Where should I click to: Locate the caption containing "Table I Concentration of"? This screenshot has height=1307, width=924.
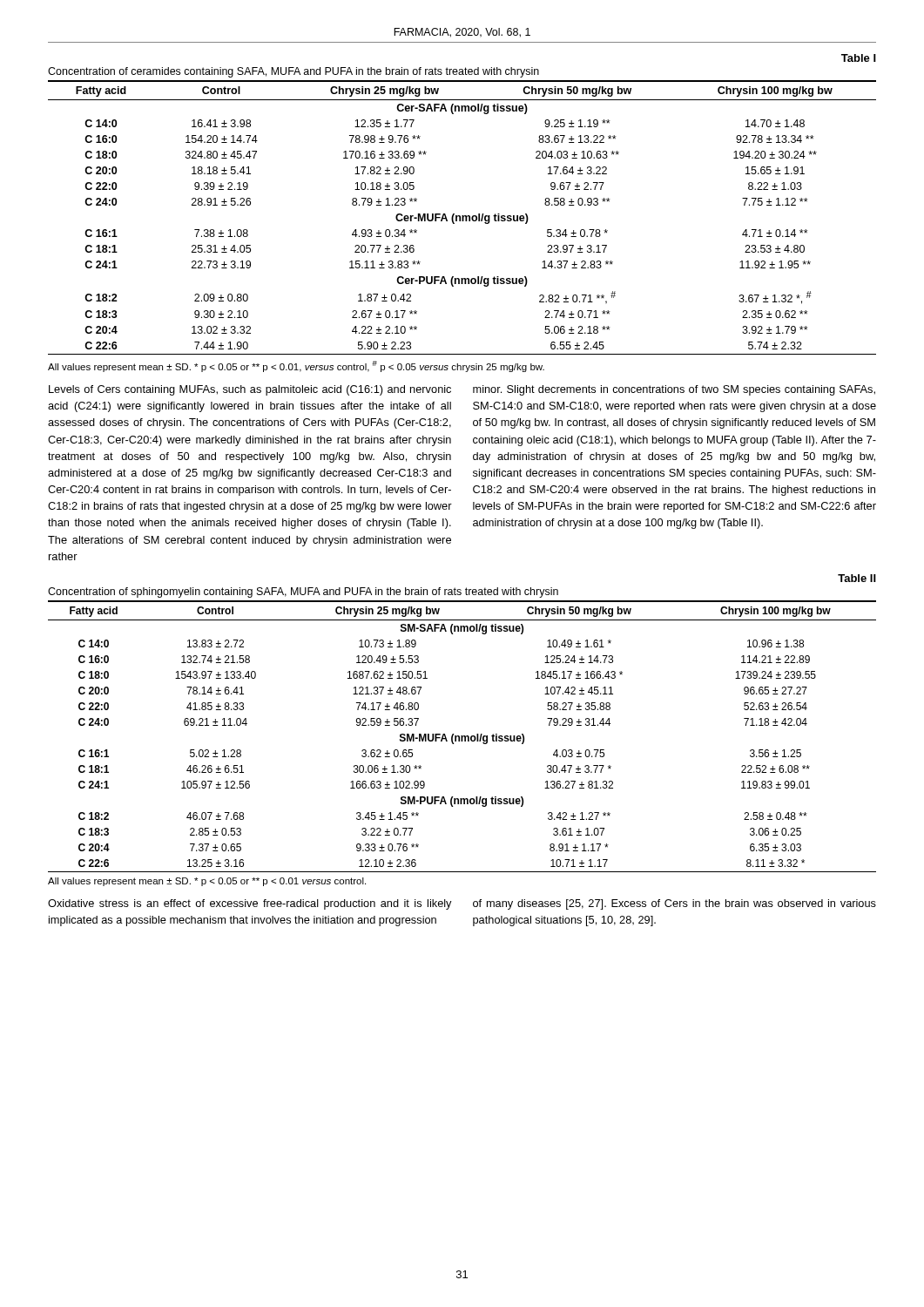(x=462, y=64)
